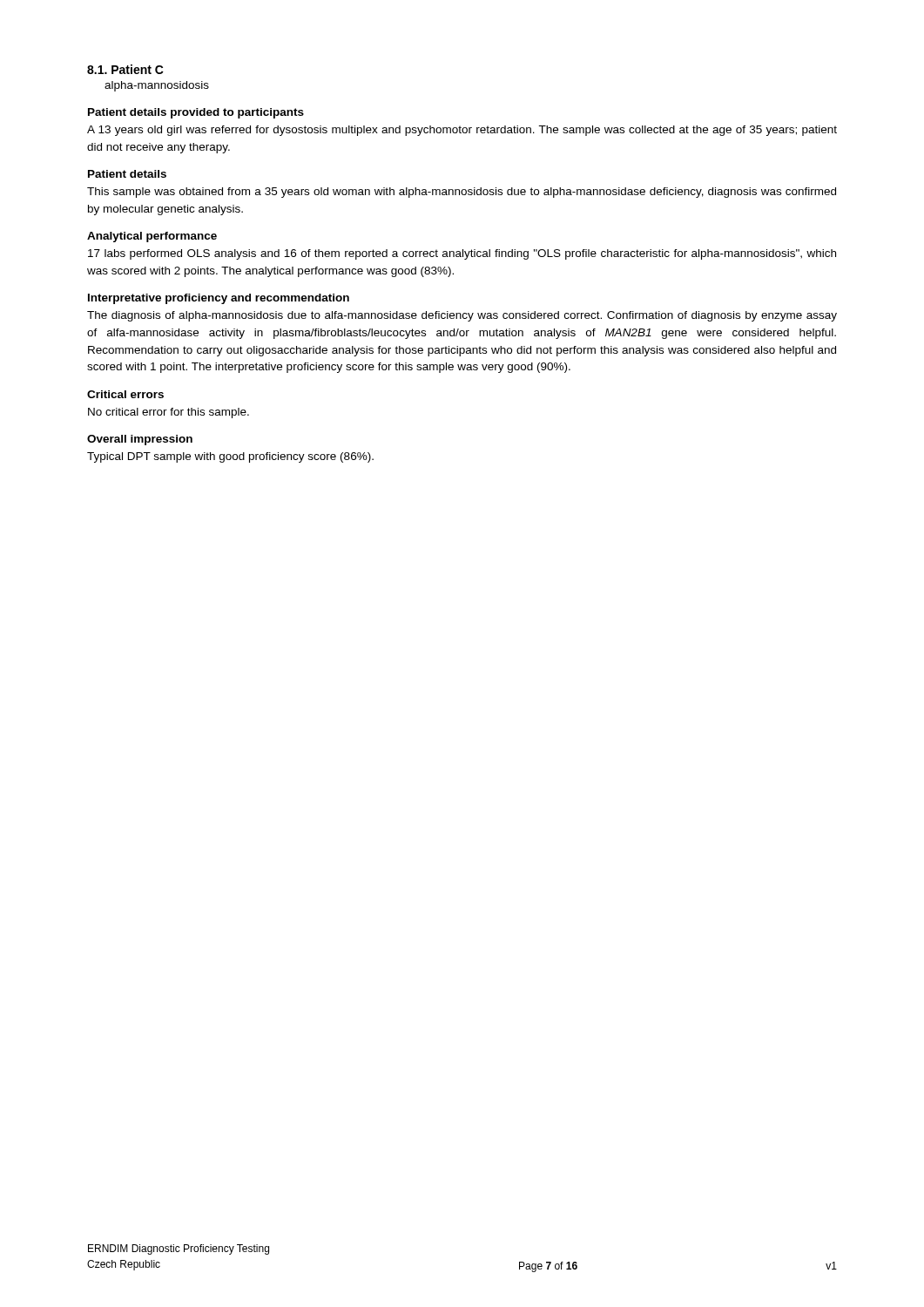The image size is (924, 1307).
Task: Navigate to the region starting "The diagnosis of alpha-mannosidosis due to"
Action: [462, 341]
